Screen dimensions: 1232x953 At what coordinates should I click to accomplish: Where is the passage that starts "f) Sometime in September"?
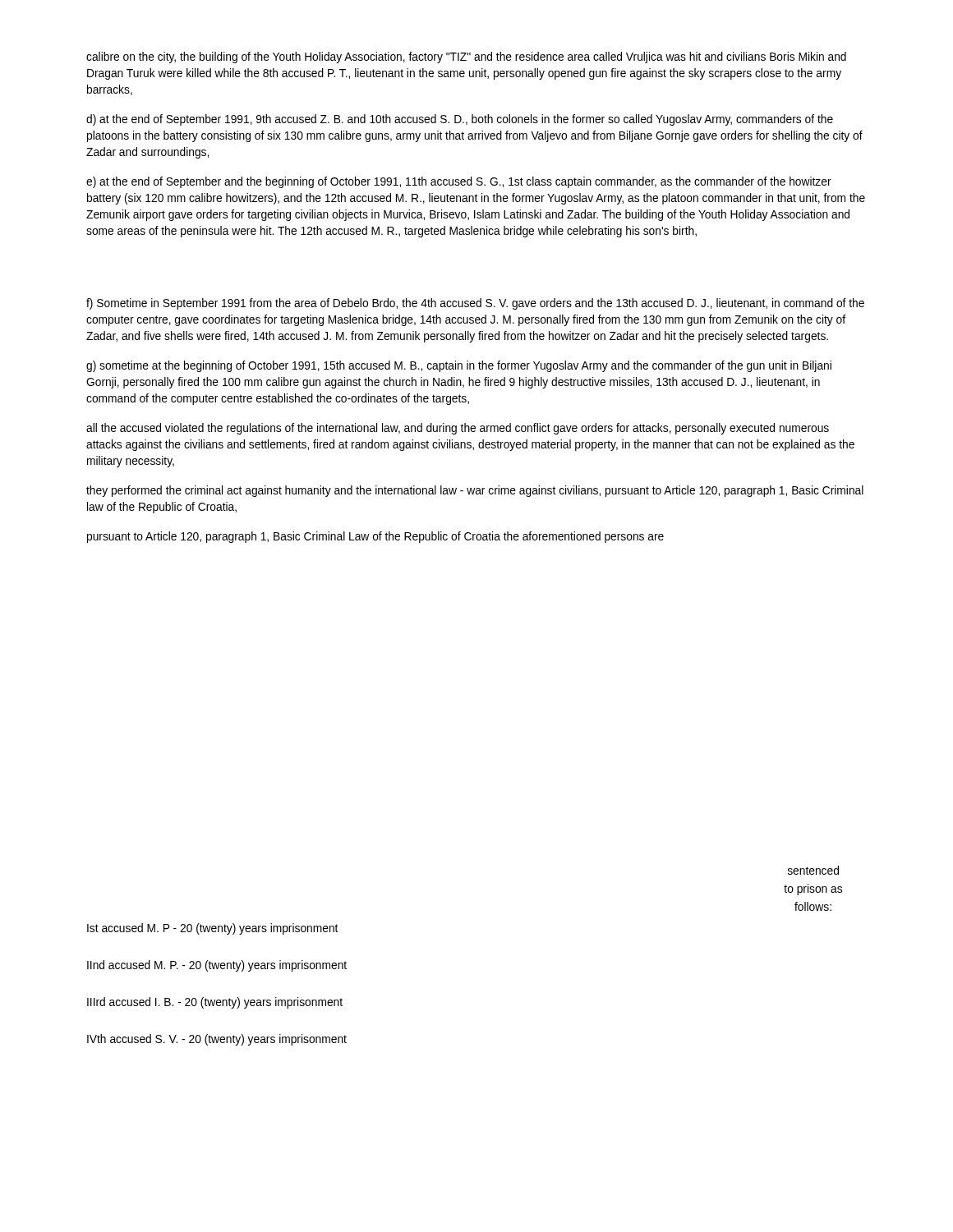tap(475, 320)
